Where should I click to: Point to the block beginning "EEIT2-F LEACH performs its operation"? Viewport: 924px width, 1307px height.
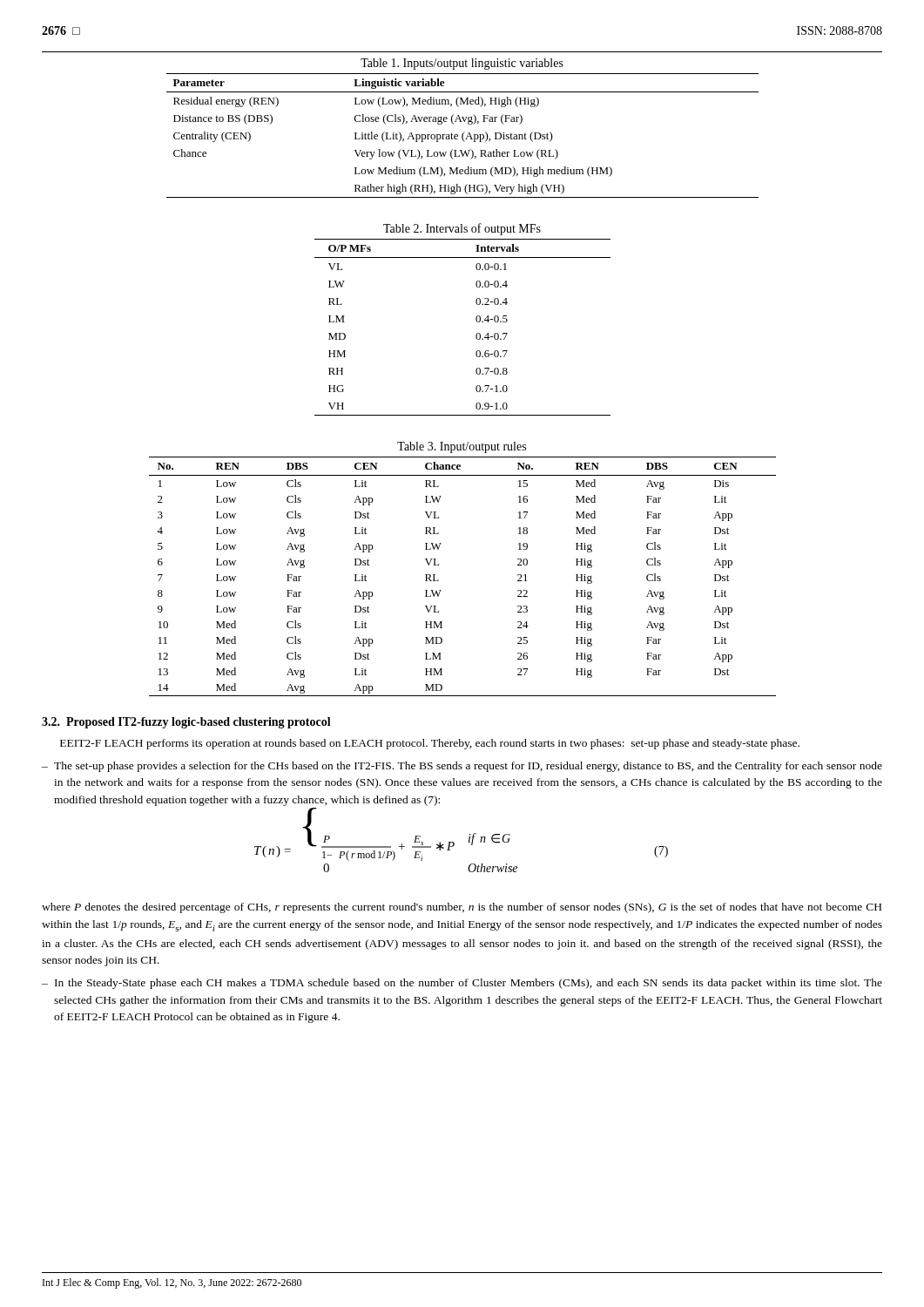(421, 743)
